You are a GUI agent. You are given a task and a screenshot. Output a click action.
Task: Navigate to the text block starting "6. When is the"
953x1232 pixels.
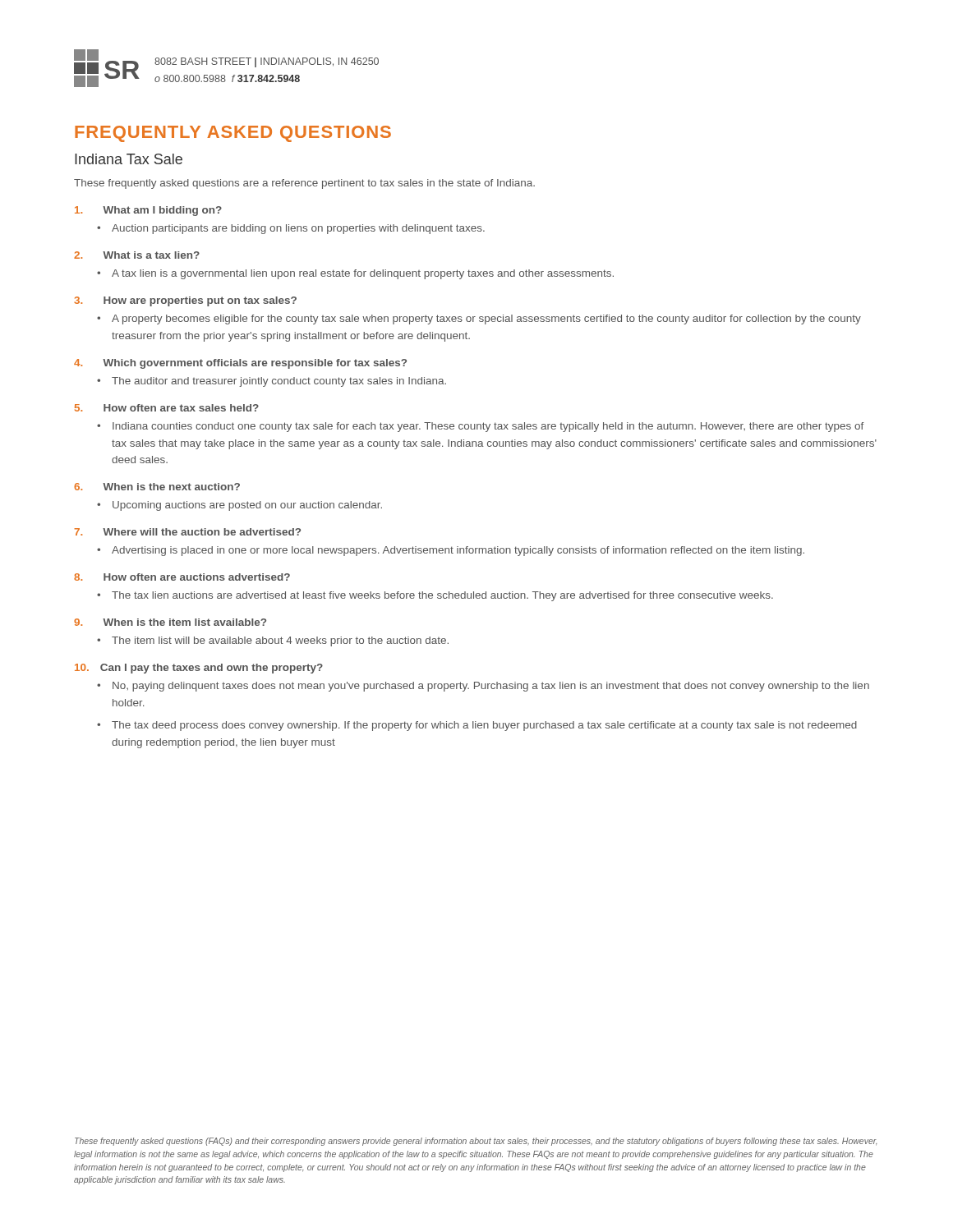(157, 487)
